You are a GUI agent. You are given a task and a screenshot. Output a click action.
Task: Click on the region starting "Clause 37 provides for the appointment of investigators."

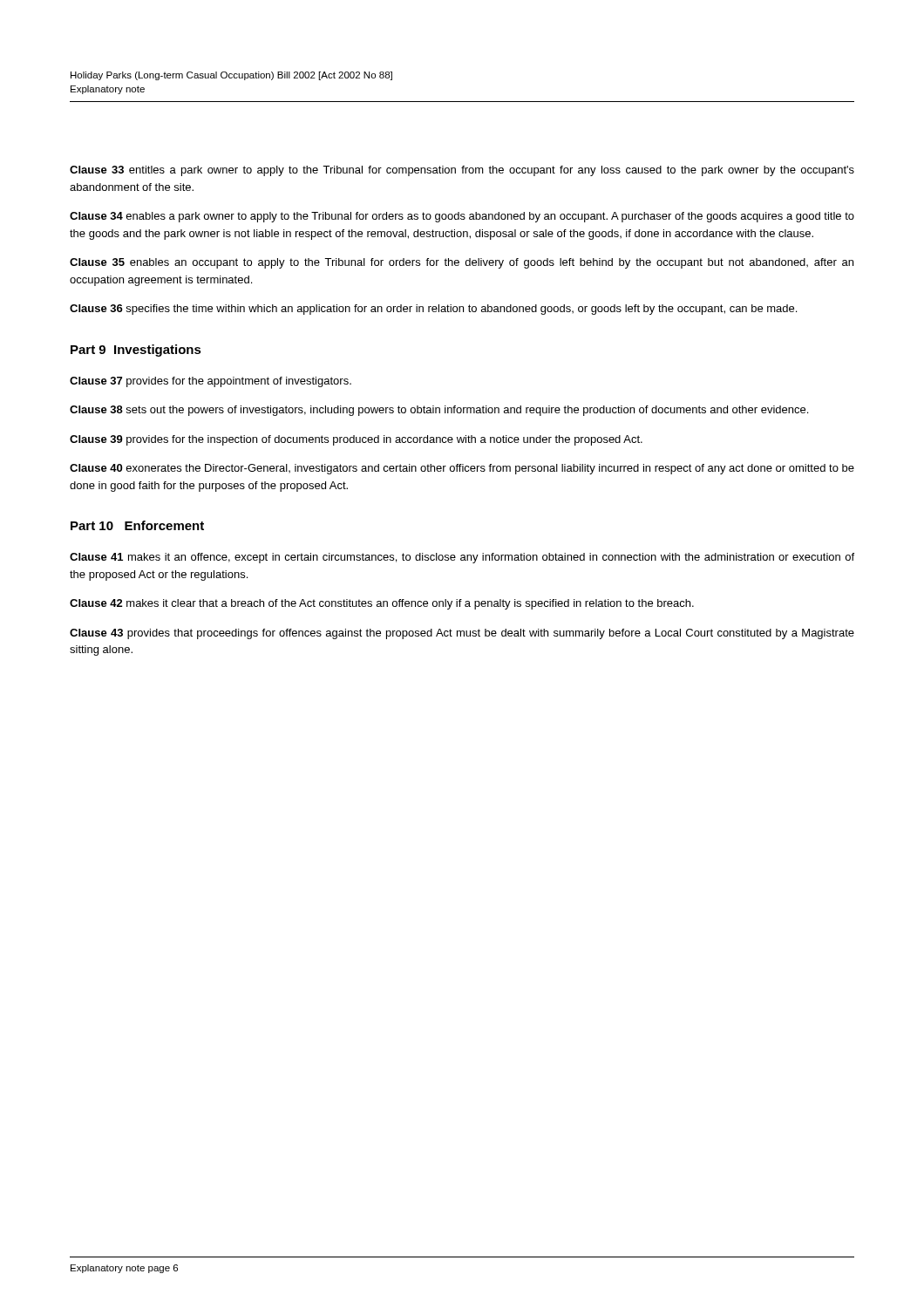211,380
